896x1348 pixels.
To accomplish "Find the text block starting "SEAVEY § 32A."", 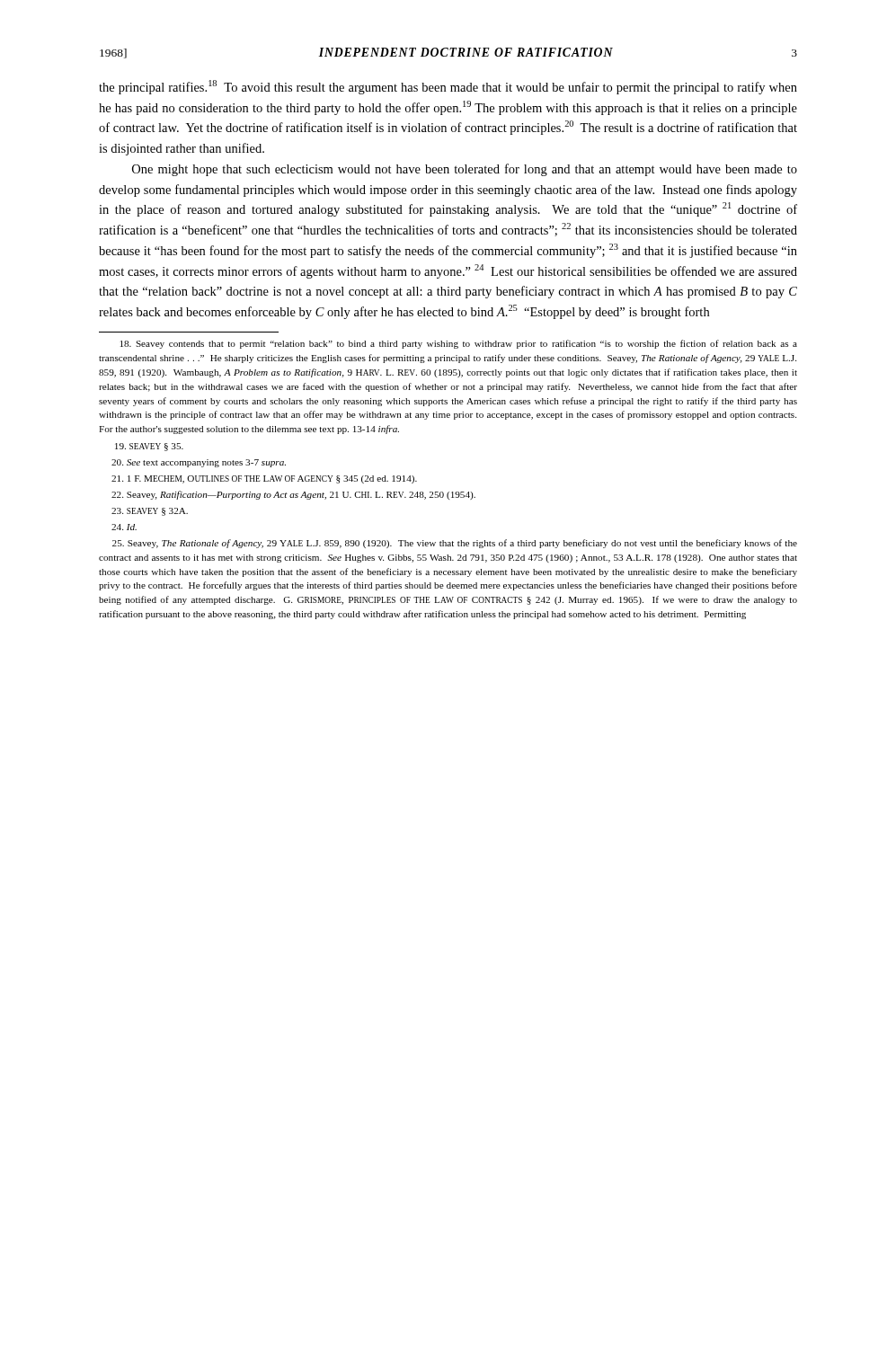I will (150, 512).
